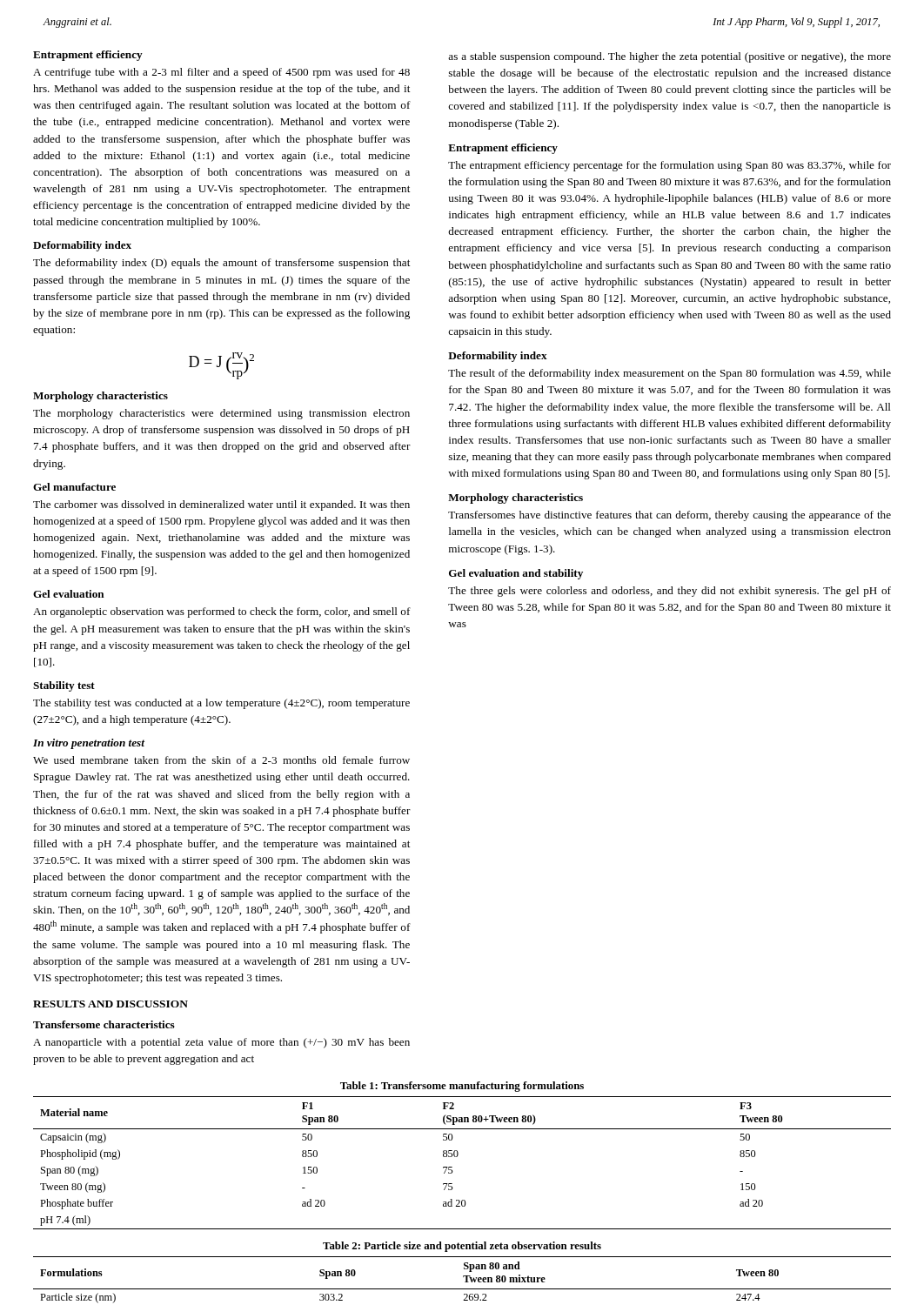Screen dimensions: 1305x924
Task: Locate the passage starting "The deformability index (D) equals the amount"
Action: [222, 296]
